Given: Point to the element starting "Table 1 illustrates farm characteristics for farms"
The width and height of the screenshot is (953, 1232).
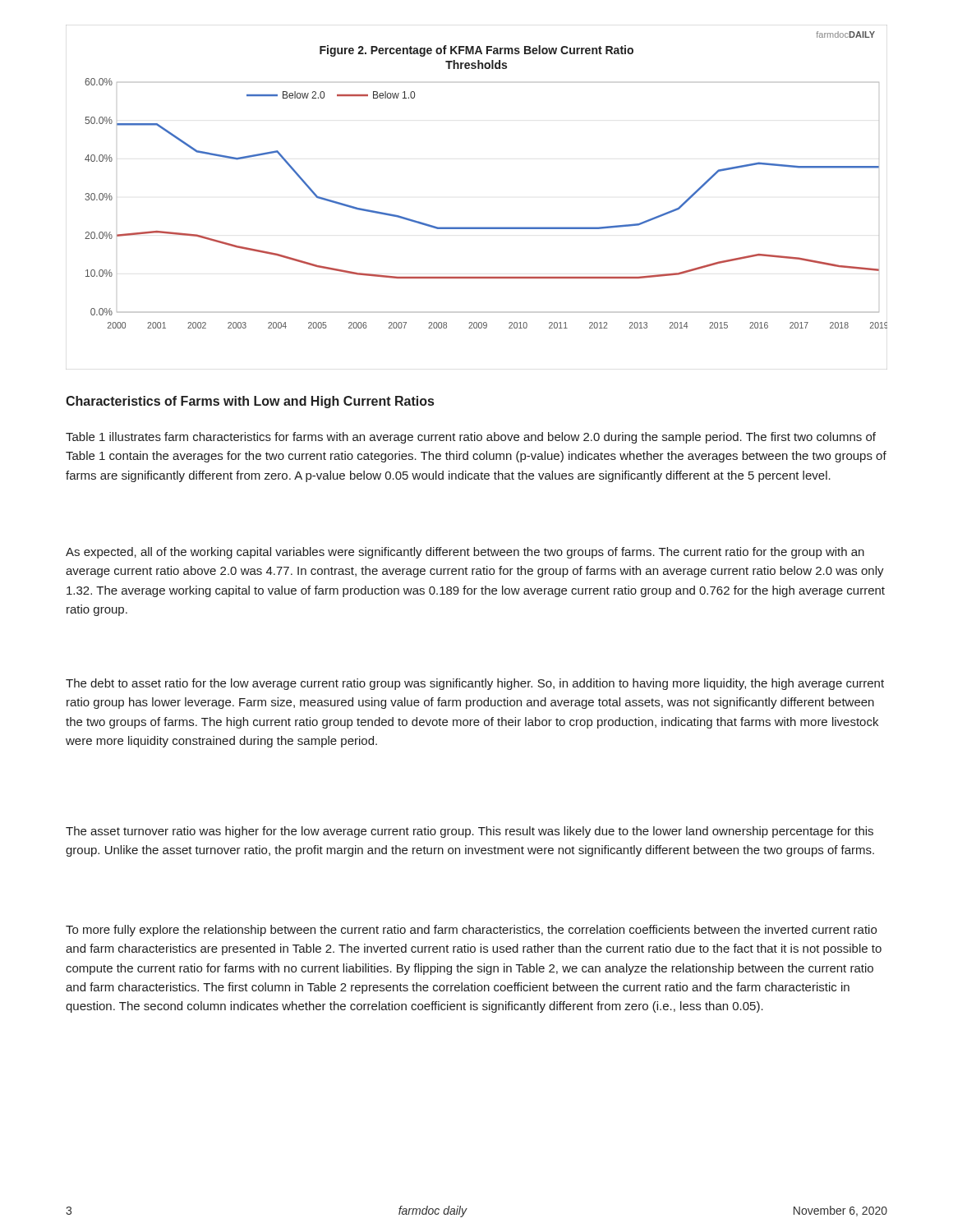Looking at the screenshot, I should [x=476, y=456].
